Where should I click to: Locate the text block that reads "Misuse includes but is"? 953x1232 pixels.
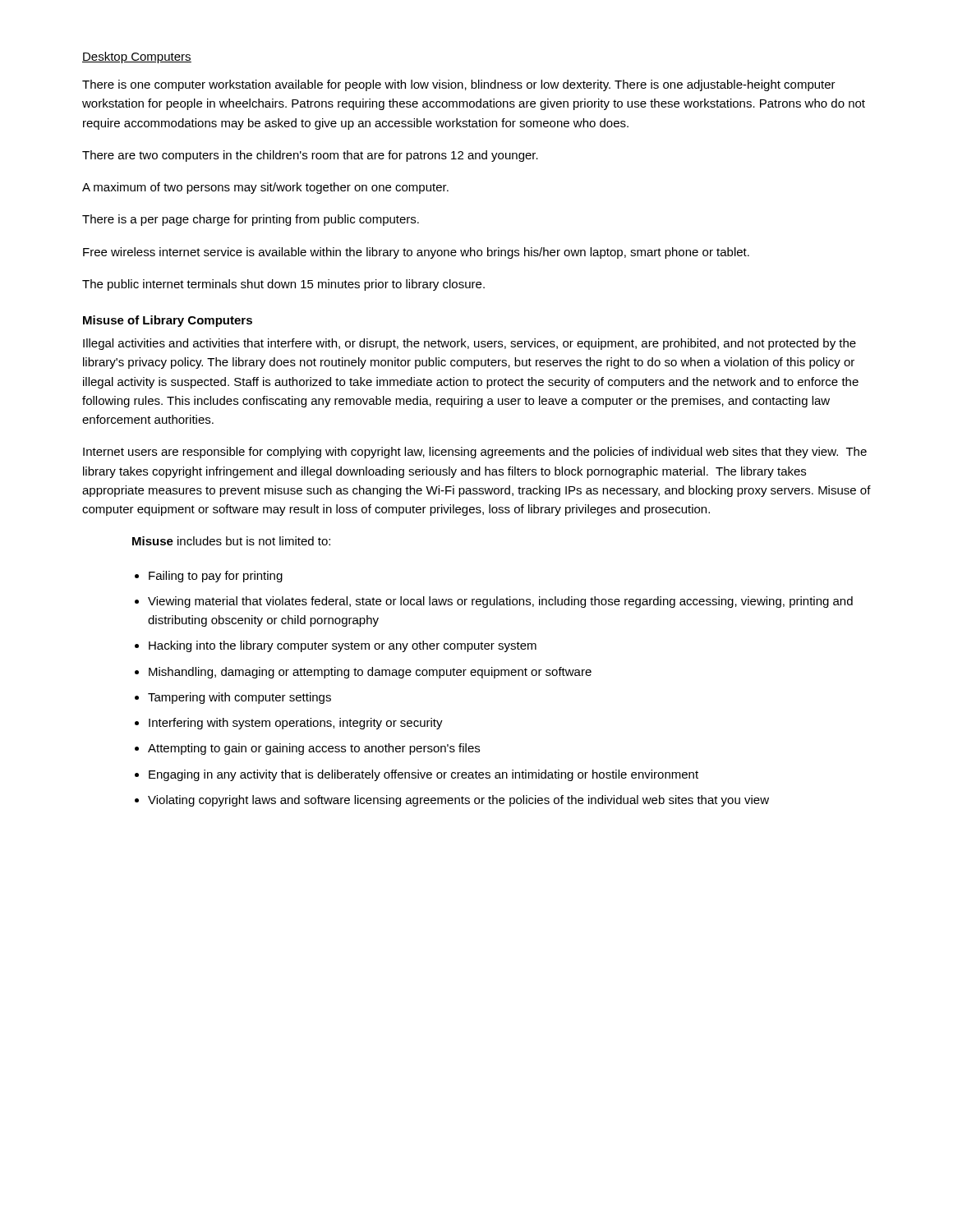point(231,541)
